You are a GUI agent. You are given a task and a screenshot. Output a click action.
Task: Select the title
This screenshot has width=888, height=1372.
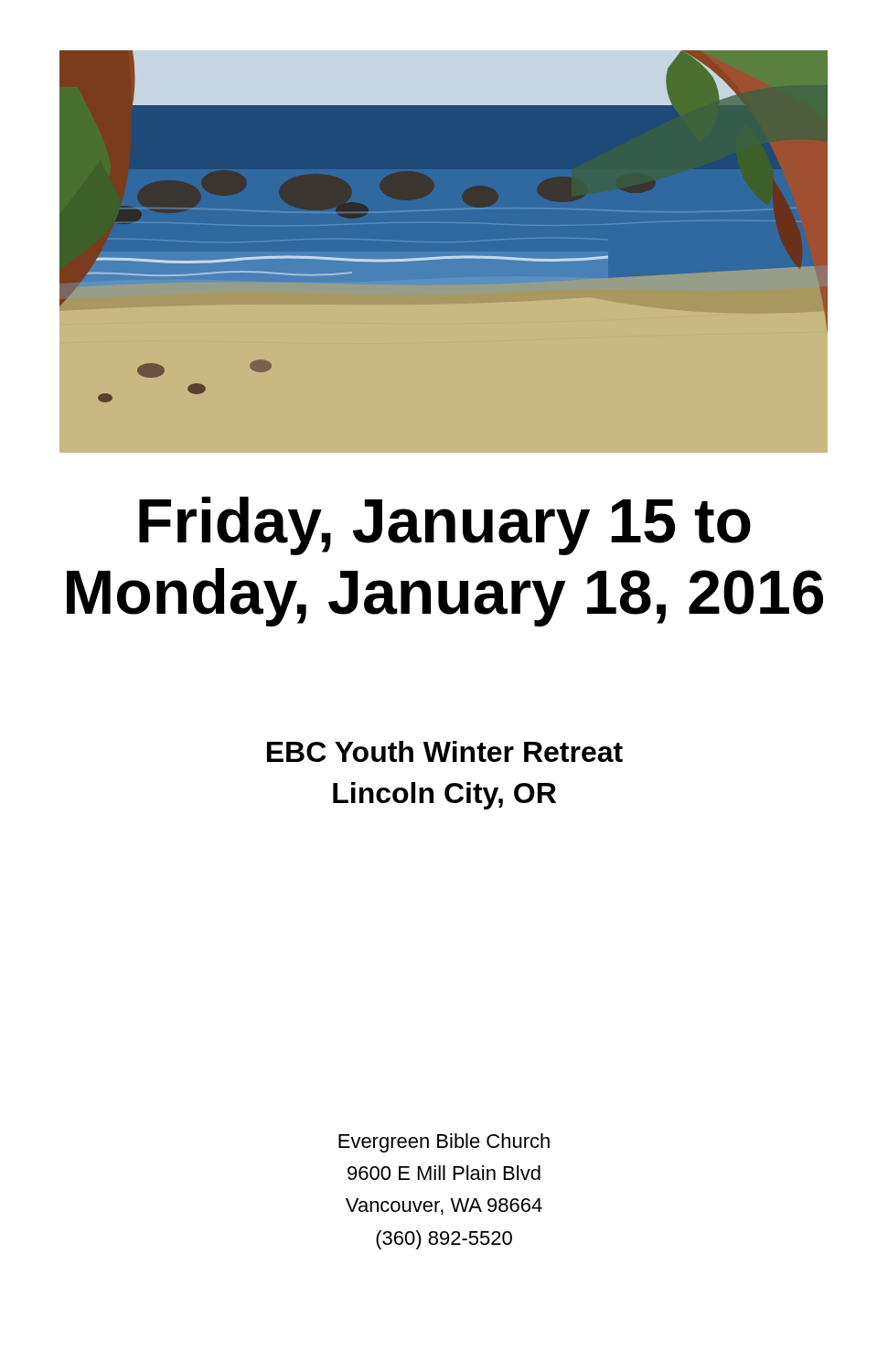444,556
